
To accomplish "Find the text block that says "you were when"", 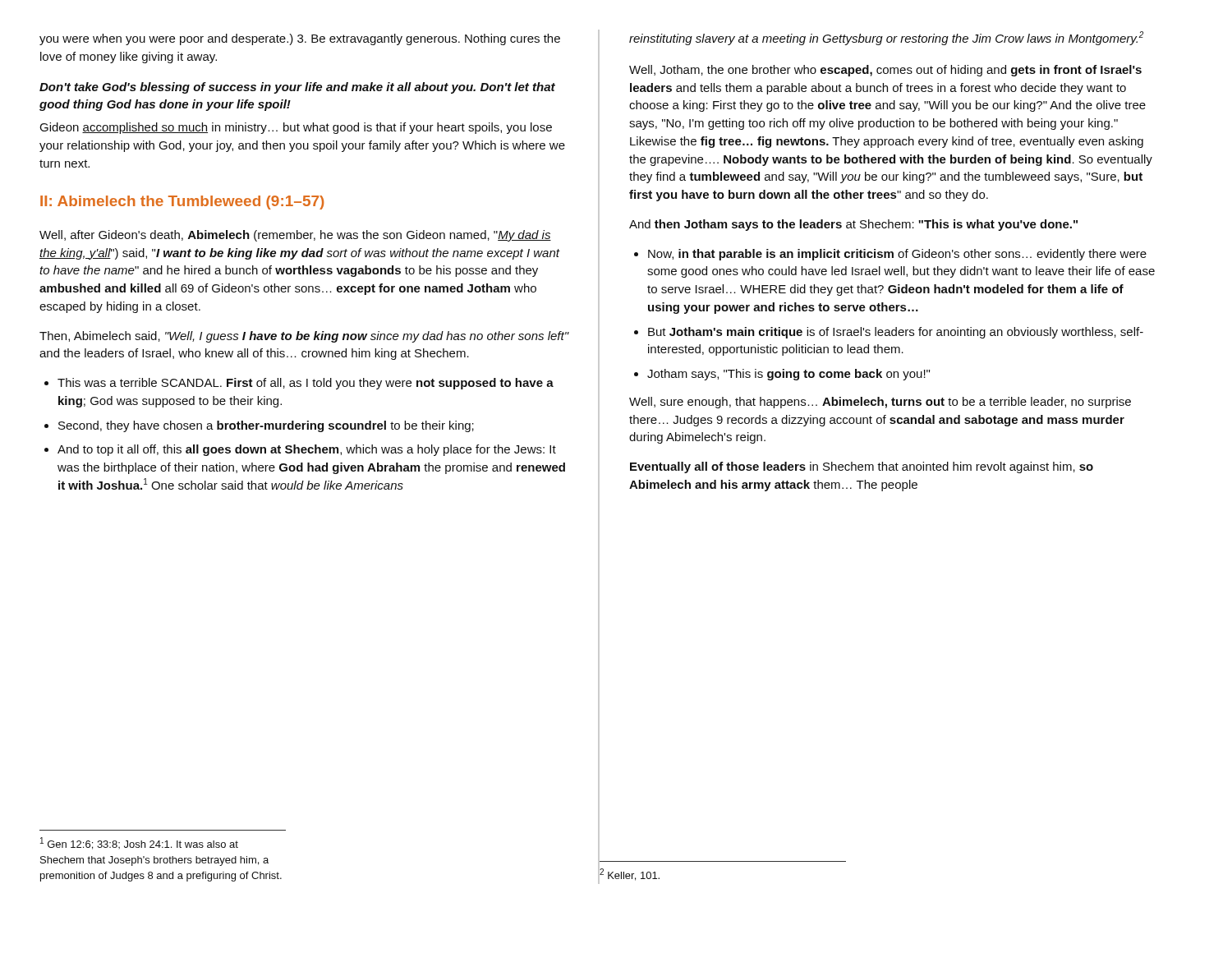I will 300,47.
